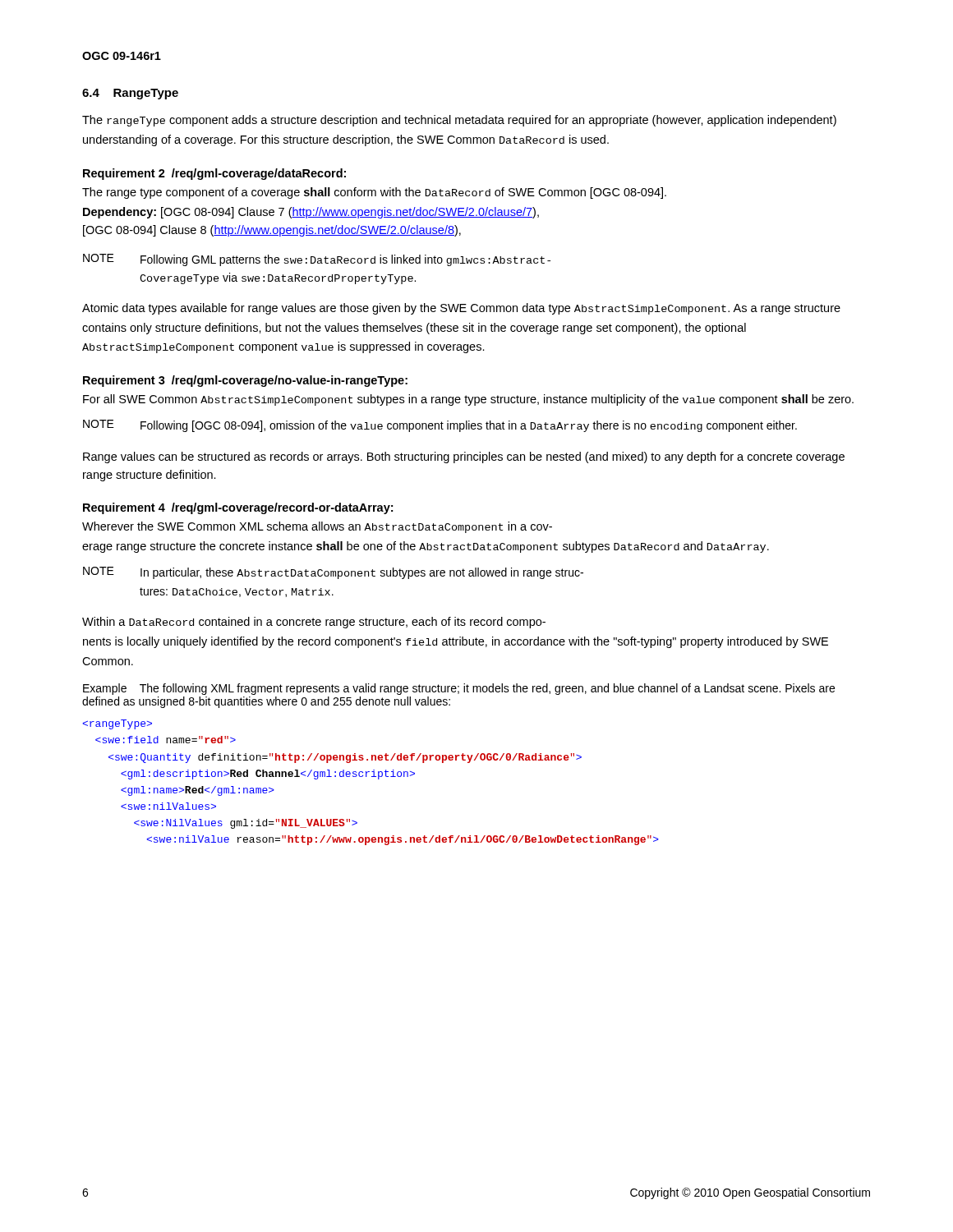Screen dimensions: 1232x953
Task: Select the block starting "NOTE Following [OGC 08-094], omission of"
Action: 440,427
